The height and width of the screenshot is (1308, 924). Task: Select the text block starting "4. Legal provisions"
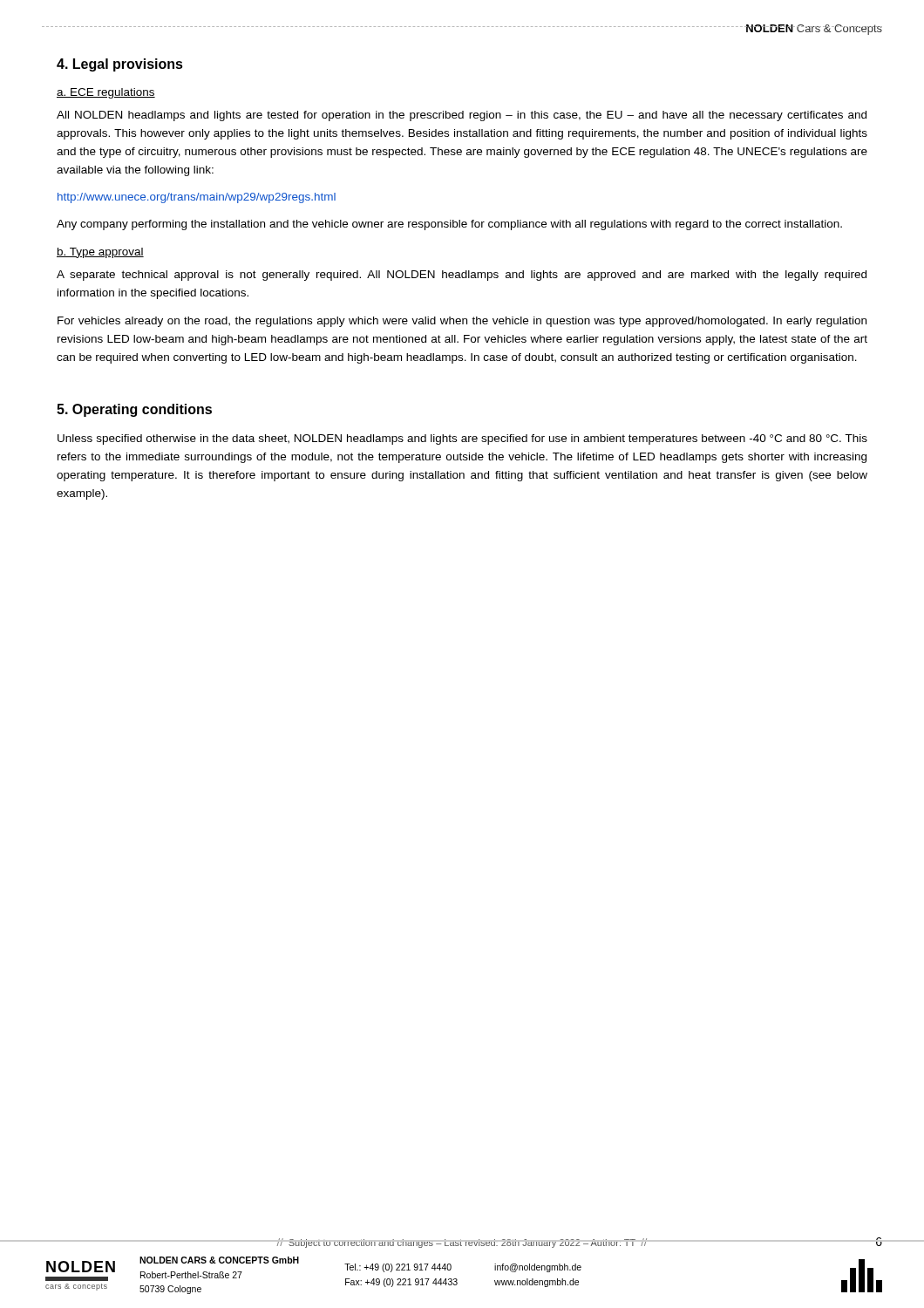(120, 64)
